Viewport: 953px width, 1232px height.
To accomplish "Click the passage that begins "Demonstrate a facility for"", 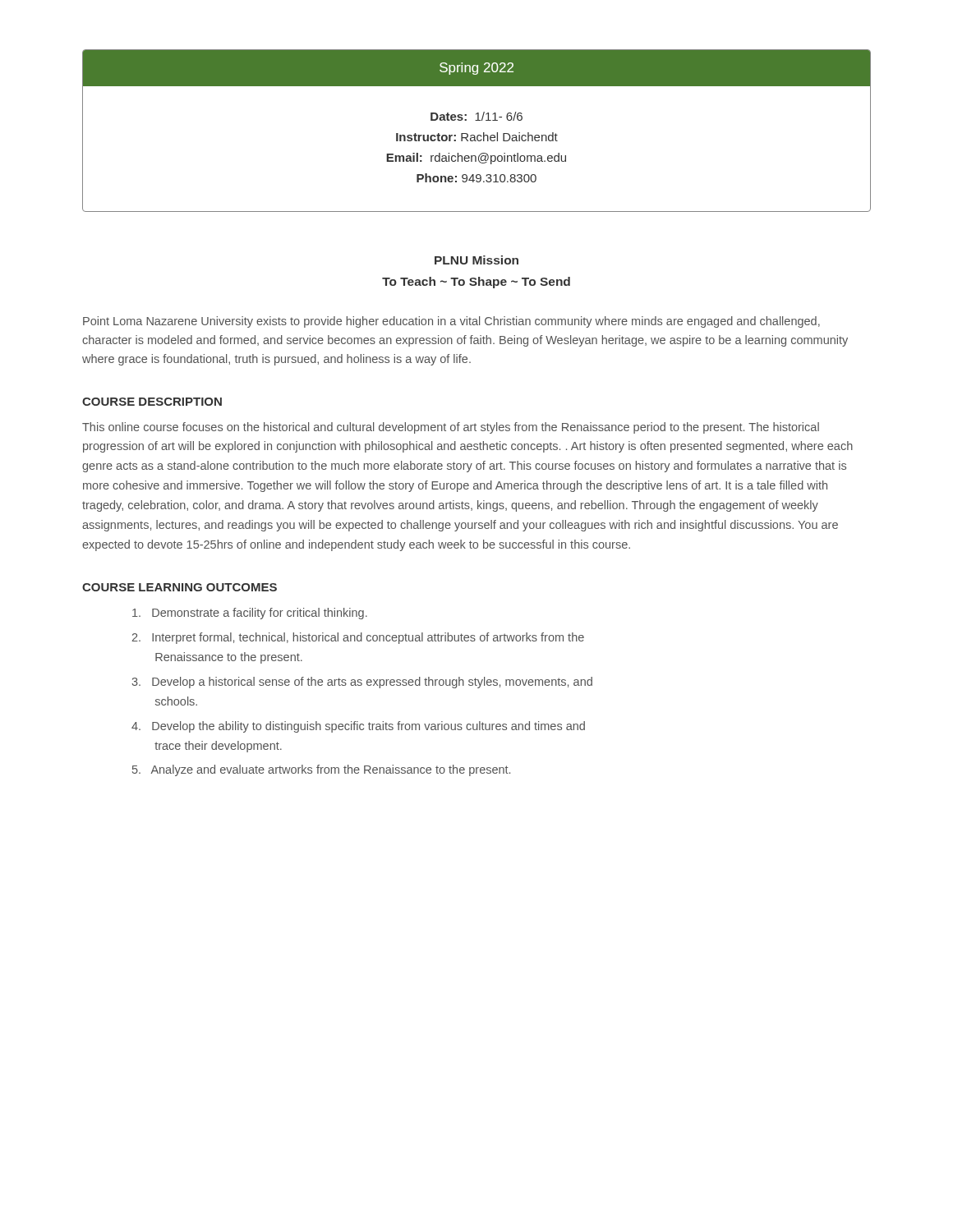I will pos(250,613).
